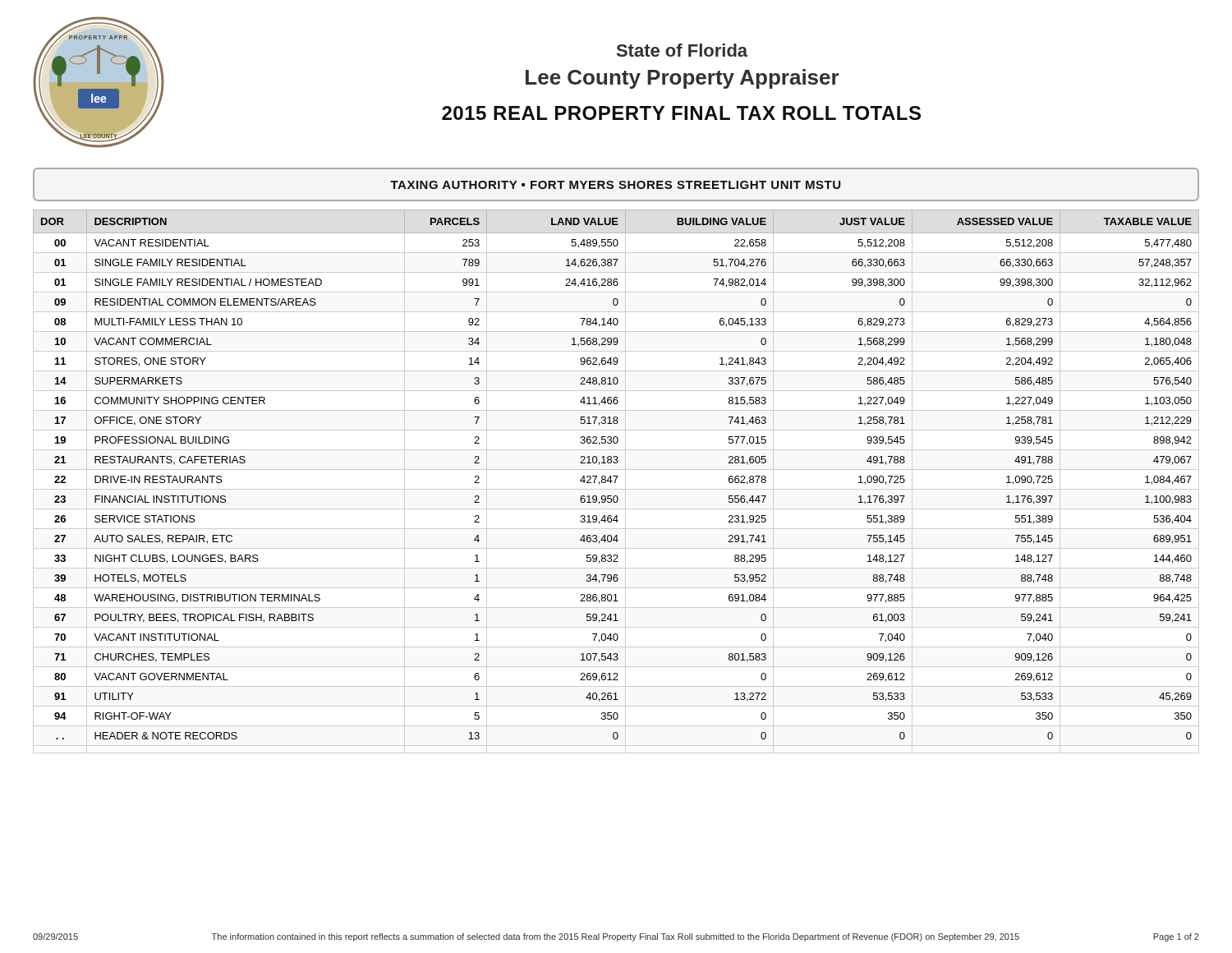The width and height of the screenshot is (1232, 953).
Task: Find the section header with the text "TAXING AUTHORITY • FORT MYERS SHORES"
Action: coord(616,184)
